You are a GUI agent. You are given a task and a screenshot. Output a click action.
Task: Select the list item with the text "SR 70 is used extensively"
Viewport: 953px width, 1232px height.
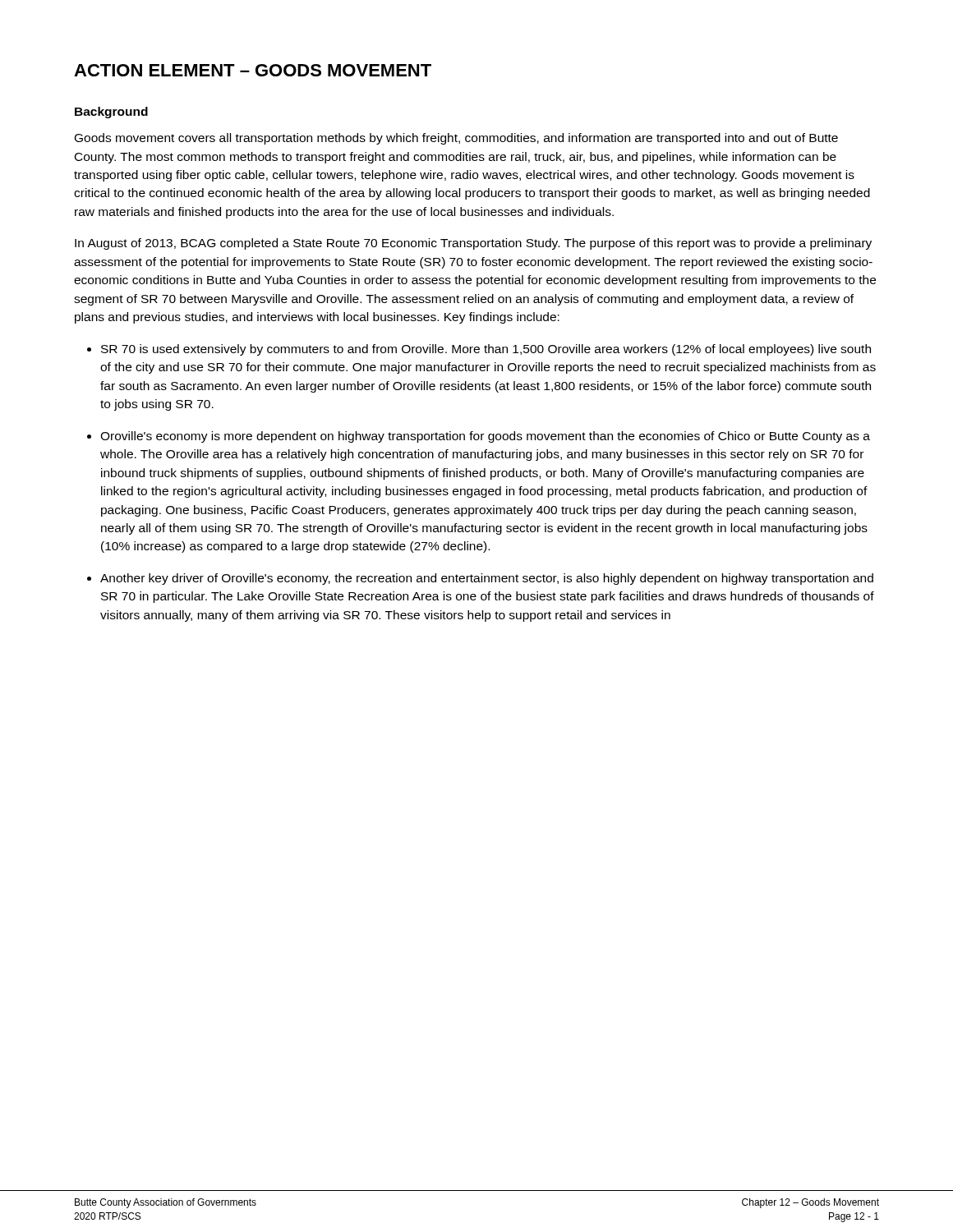(490, 377)
